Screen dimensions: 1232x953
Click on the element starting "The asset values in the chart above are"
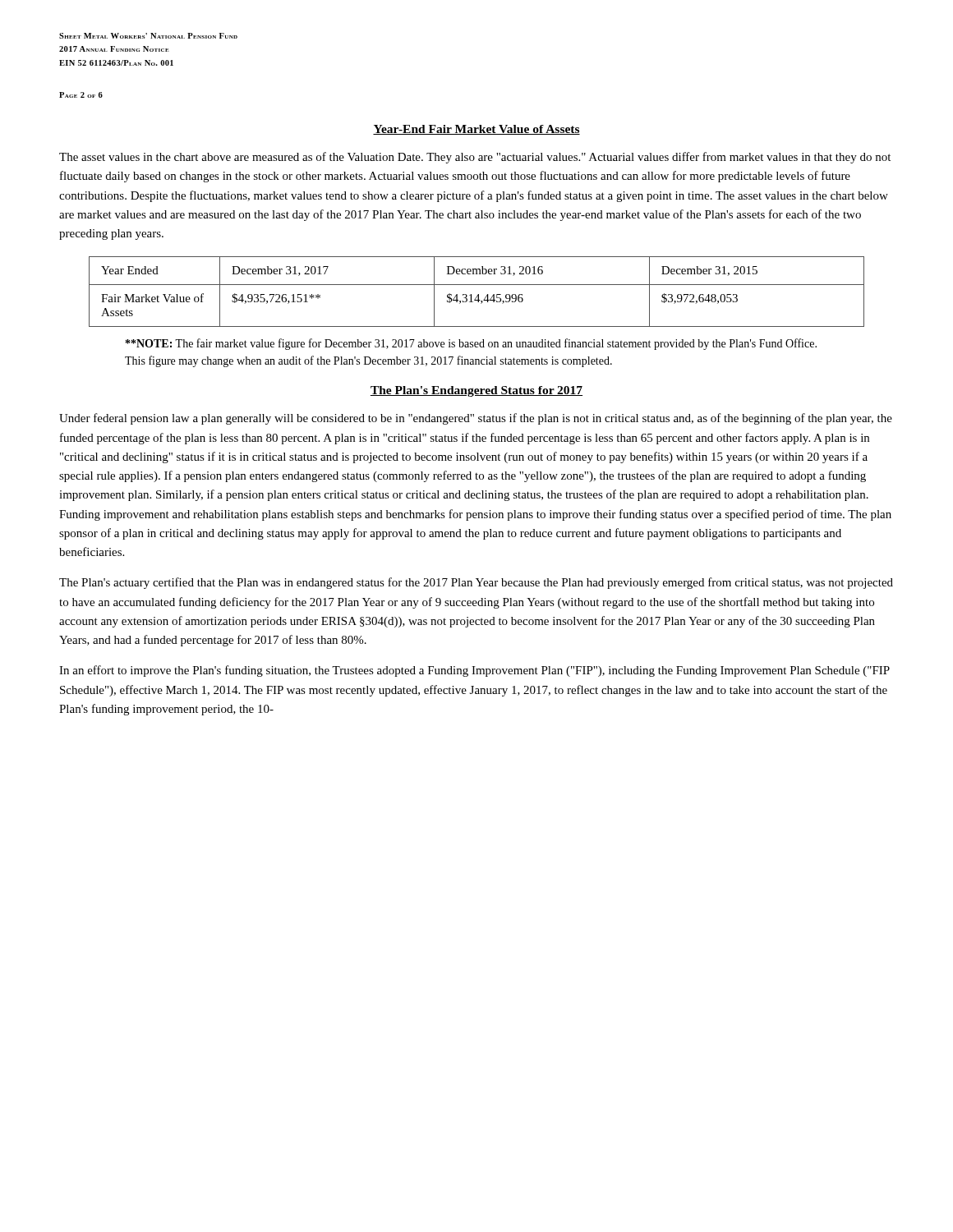(475, 195)
